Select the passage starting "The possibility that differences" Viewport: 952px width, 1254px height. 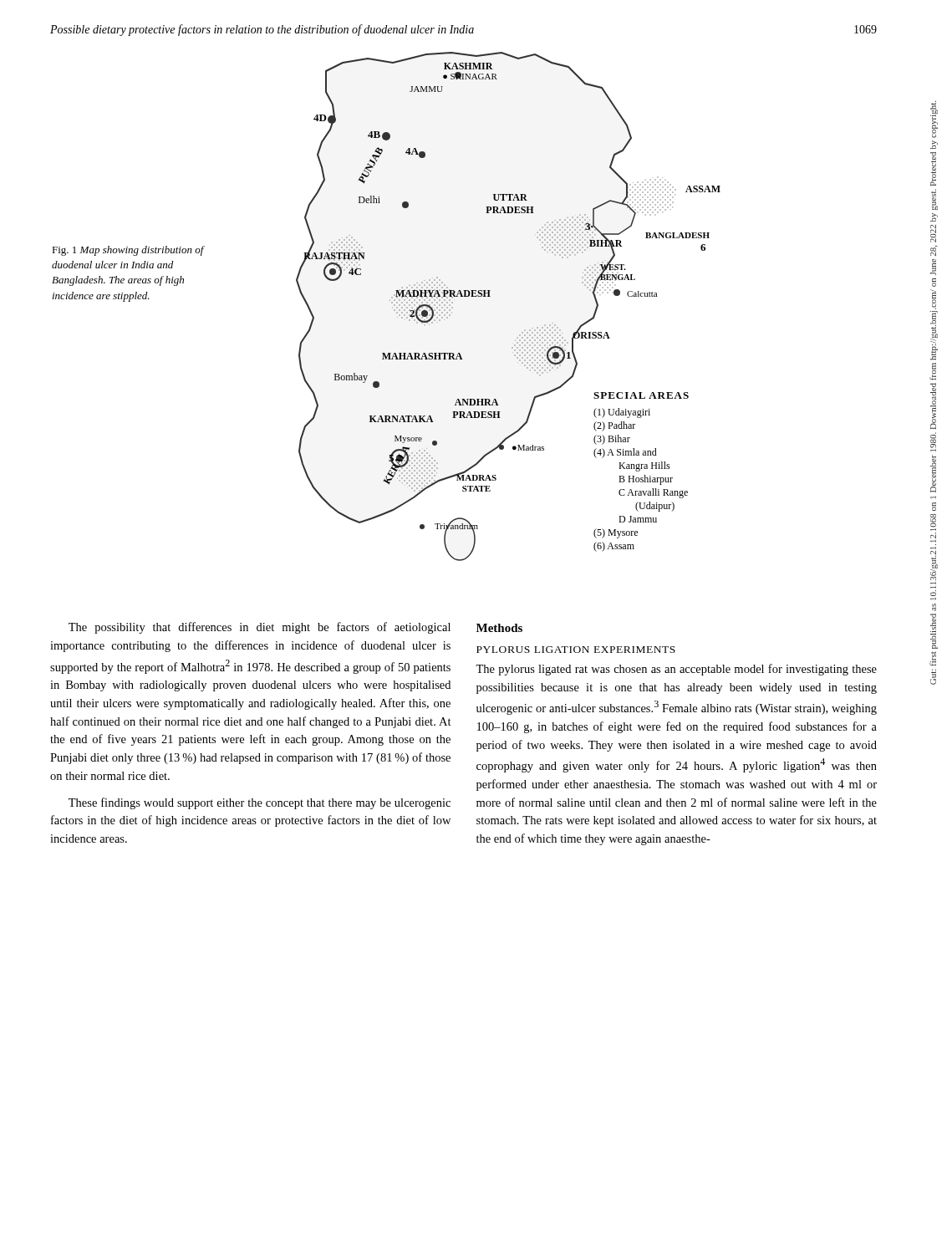click(251, 702)
